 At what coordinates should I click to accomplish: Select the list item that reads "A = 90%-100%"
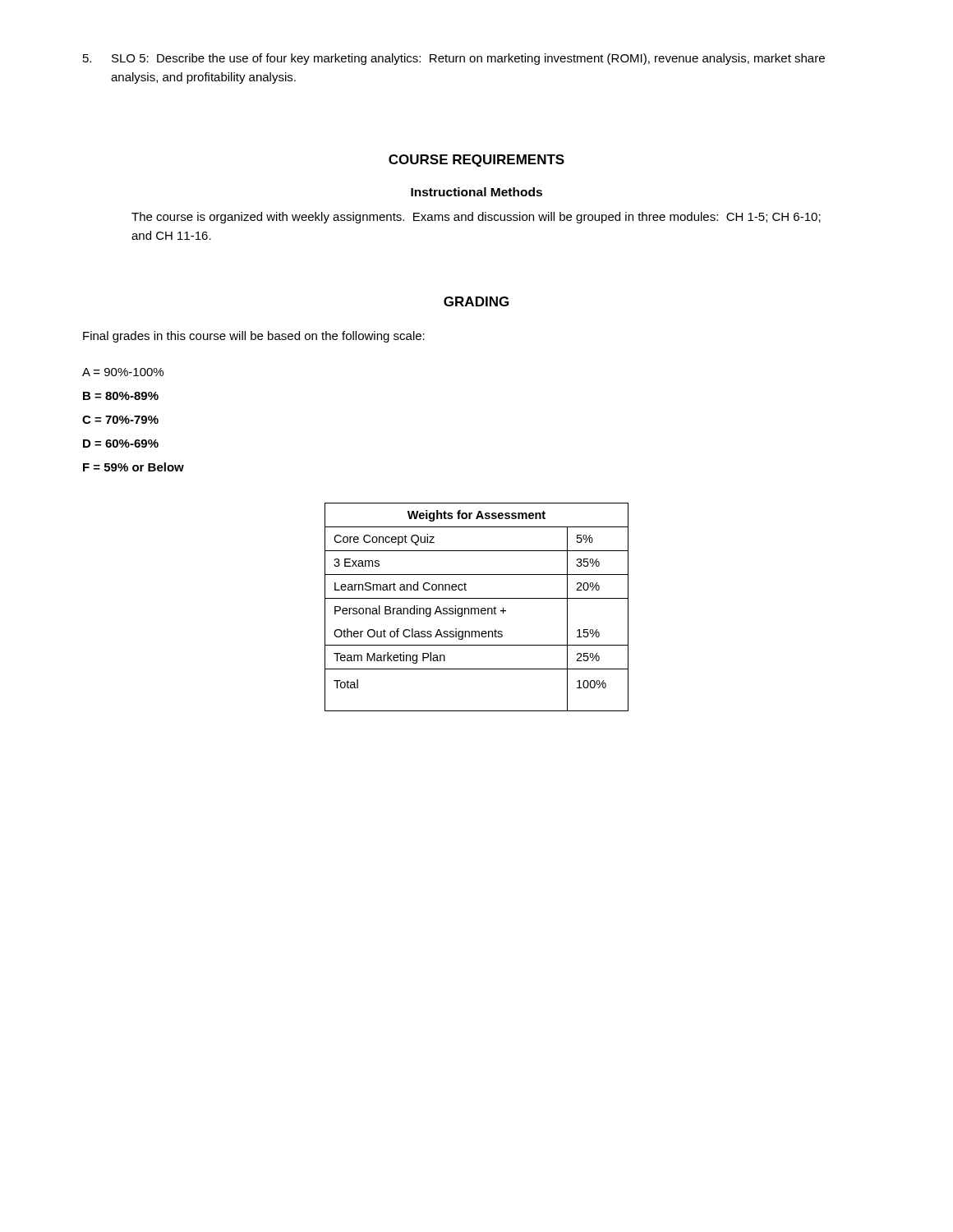[x=123, y=371]
